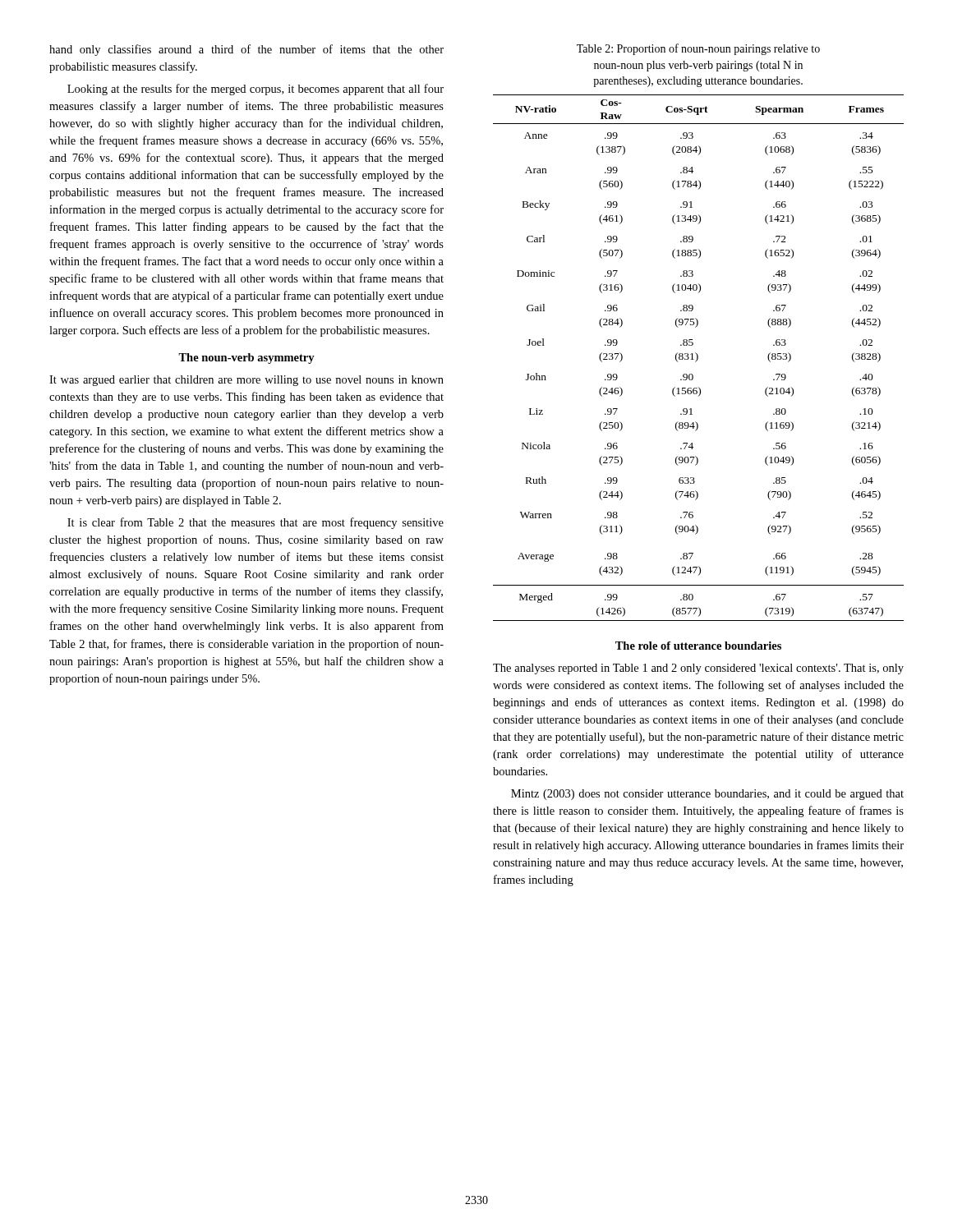Find the region starting "The role of utterance boundaries"

pos(698,646)
